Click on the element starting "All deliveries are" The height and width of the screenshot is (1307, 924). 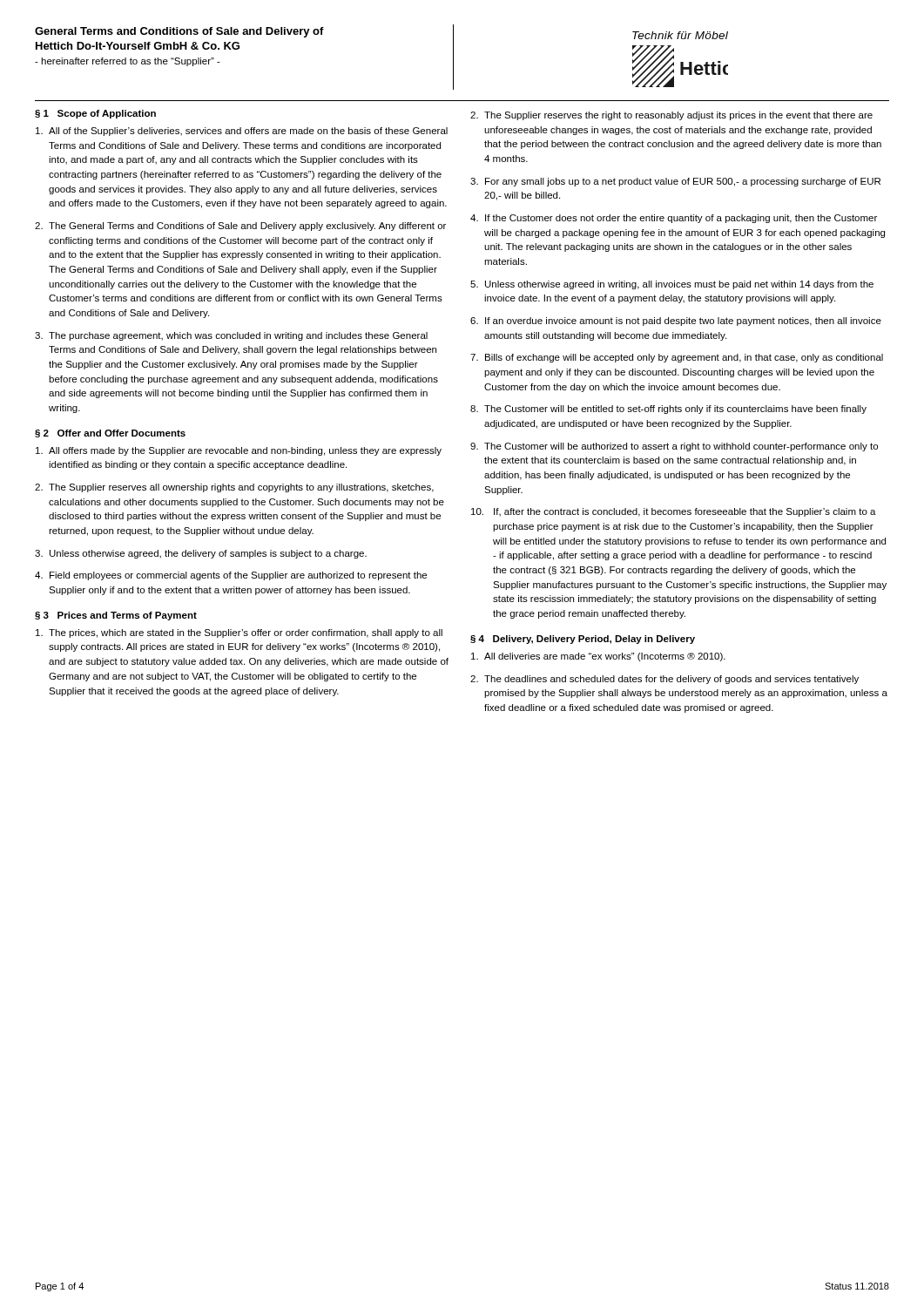coord(598,656)
